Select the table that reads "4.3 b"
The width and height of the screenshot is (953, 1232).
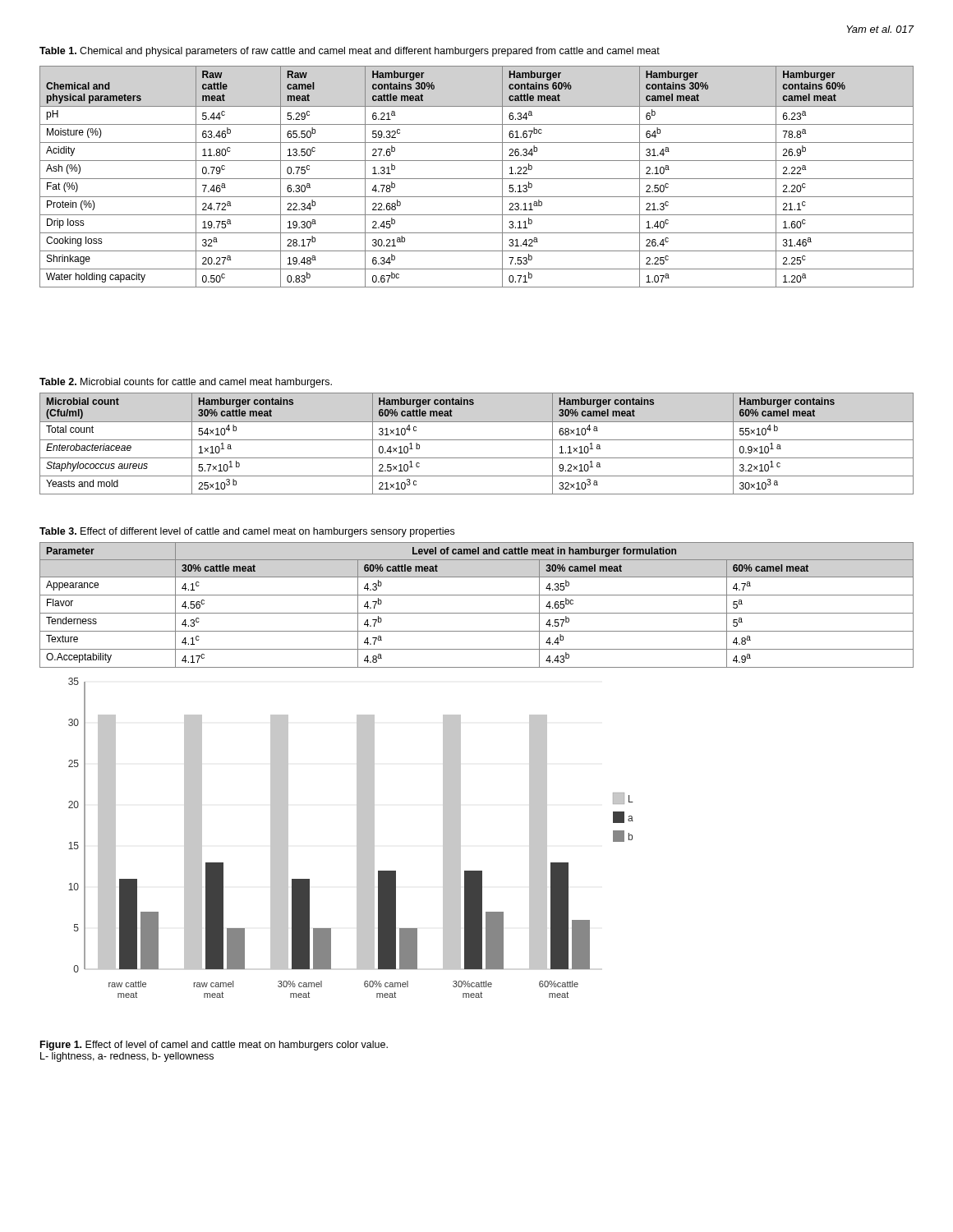tap(476, 605)
